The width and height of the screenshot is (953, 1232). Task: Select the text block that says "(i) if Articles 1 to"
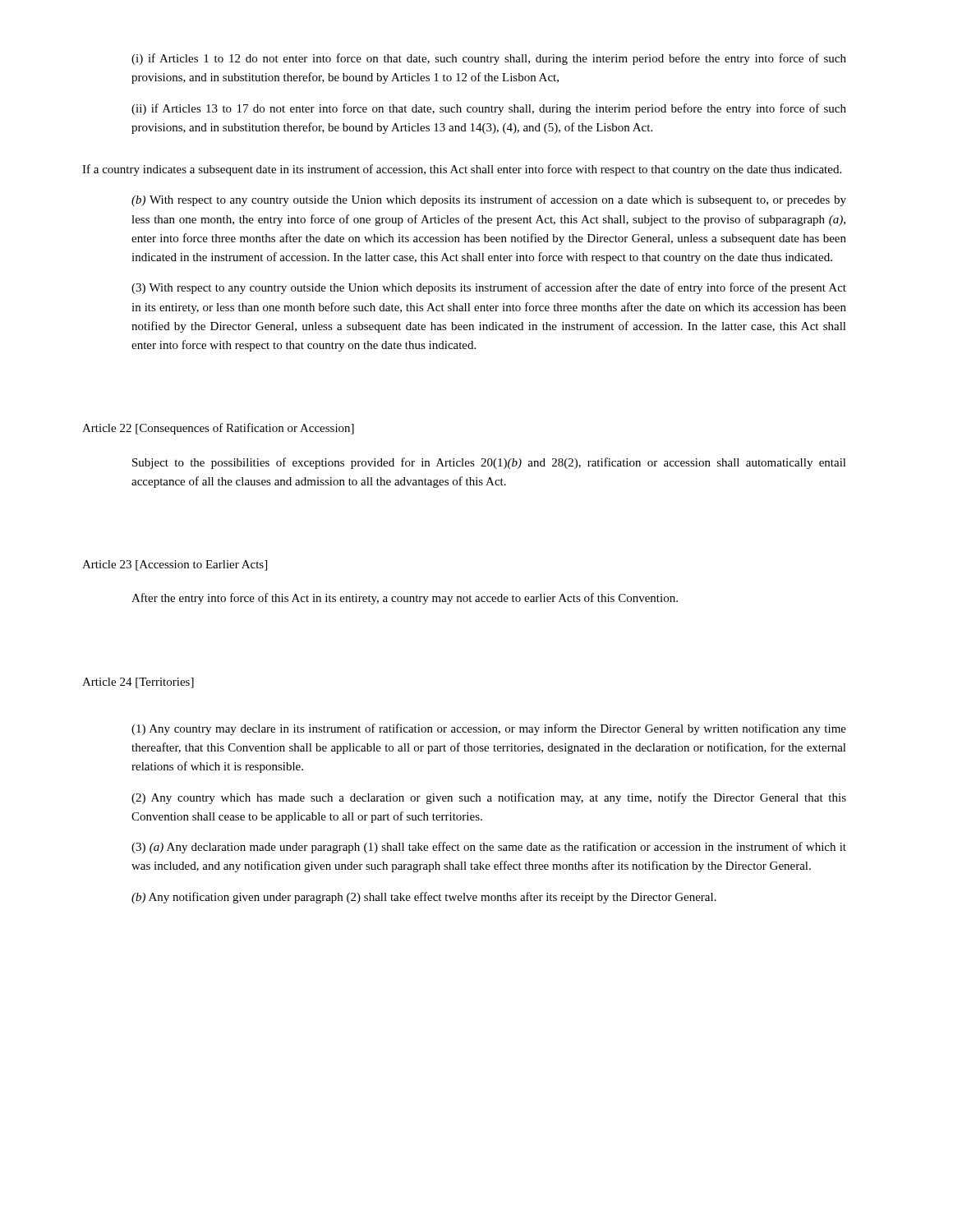(489, 68)
